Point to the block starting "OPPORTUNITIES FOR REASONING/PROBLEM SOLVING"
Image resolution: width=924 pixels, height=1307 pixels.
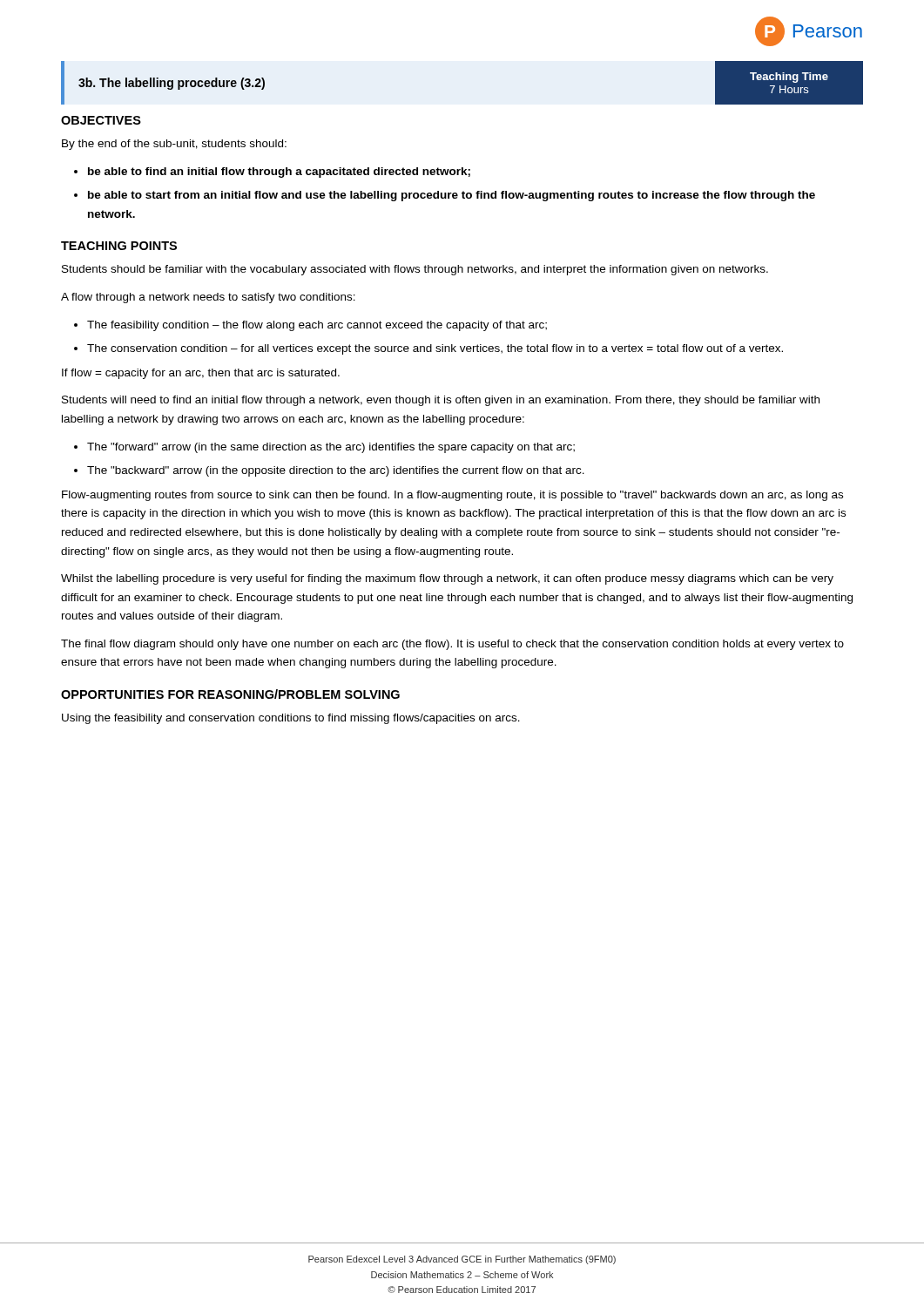click(x=231, y=694)
